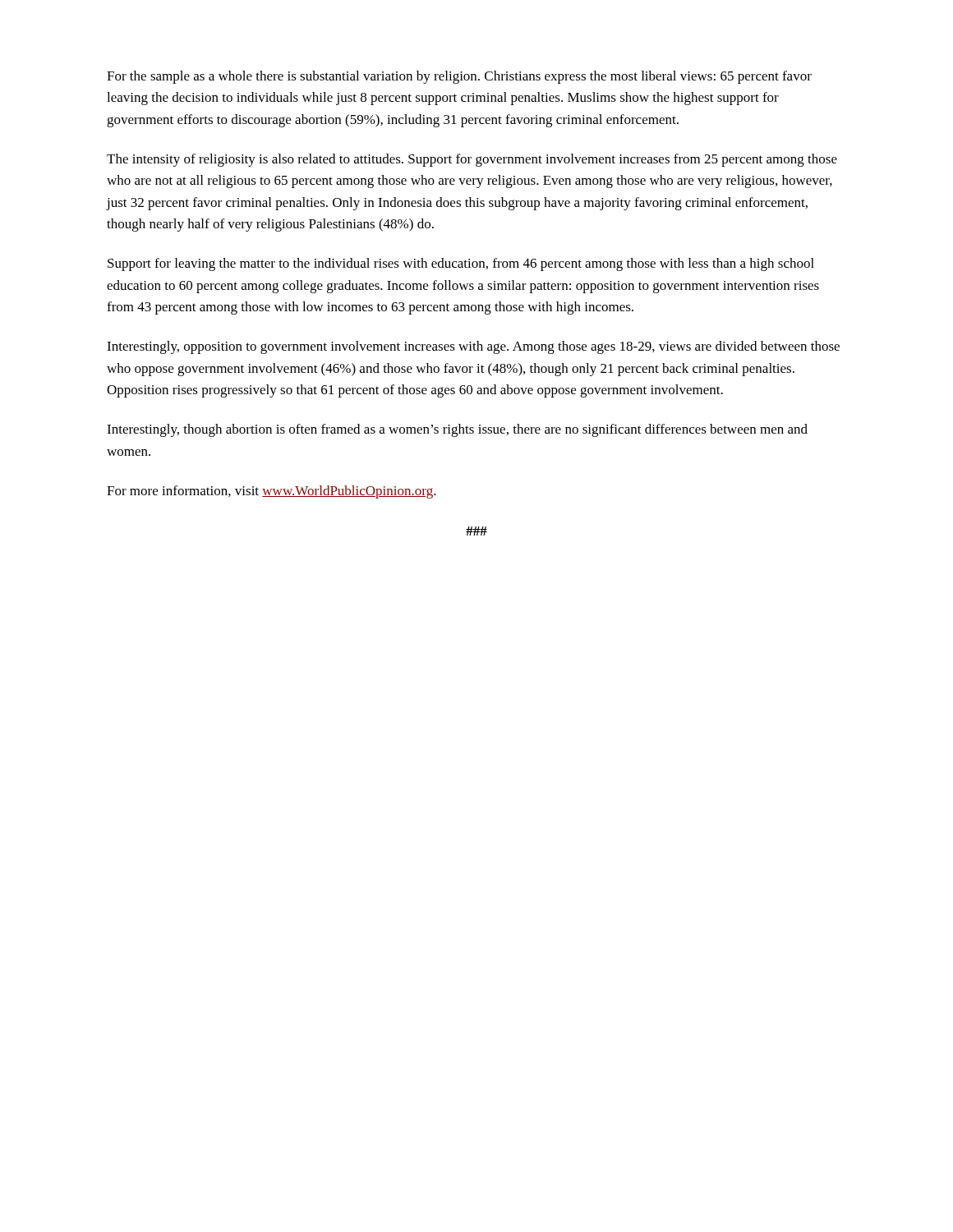Click on the text starting "For the sample as"

(x=459, y=98)
